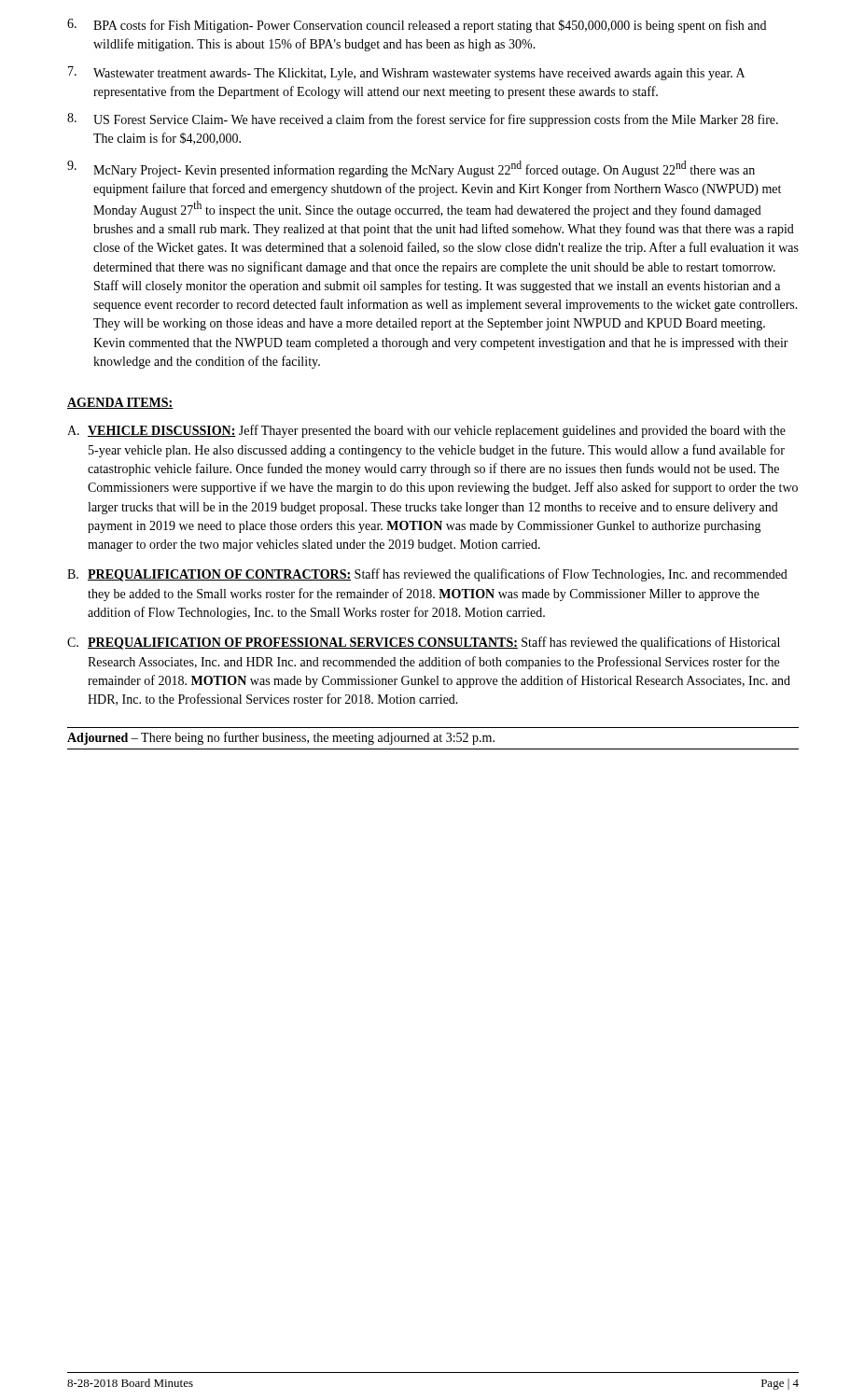Screen dimensions: 1400x850
Task: Click on the passage starting "C. PREQUALIFICATION OF PROFESSIONAL SERVICES"
Action: (x=433, y=672)
